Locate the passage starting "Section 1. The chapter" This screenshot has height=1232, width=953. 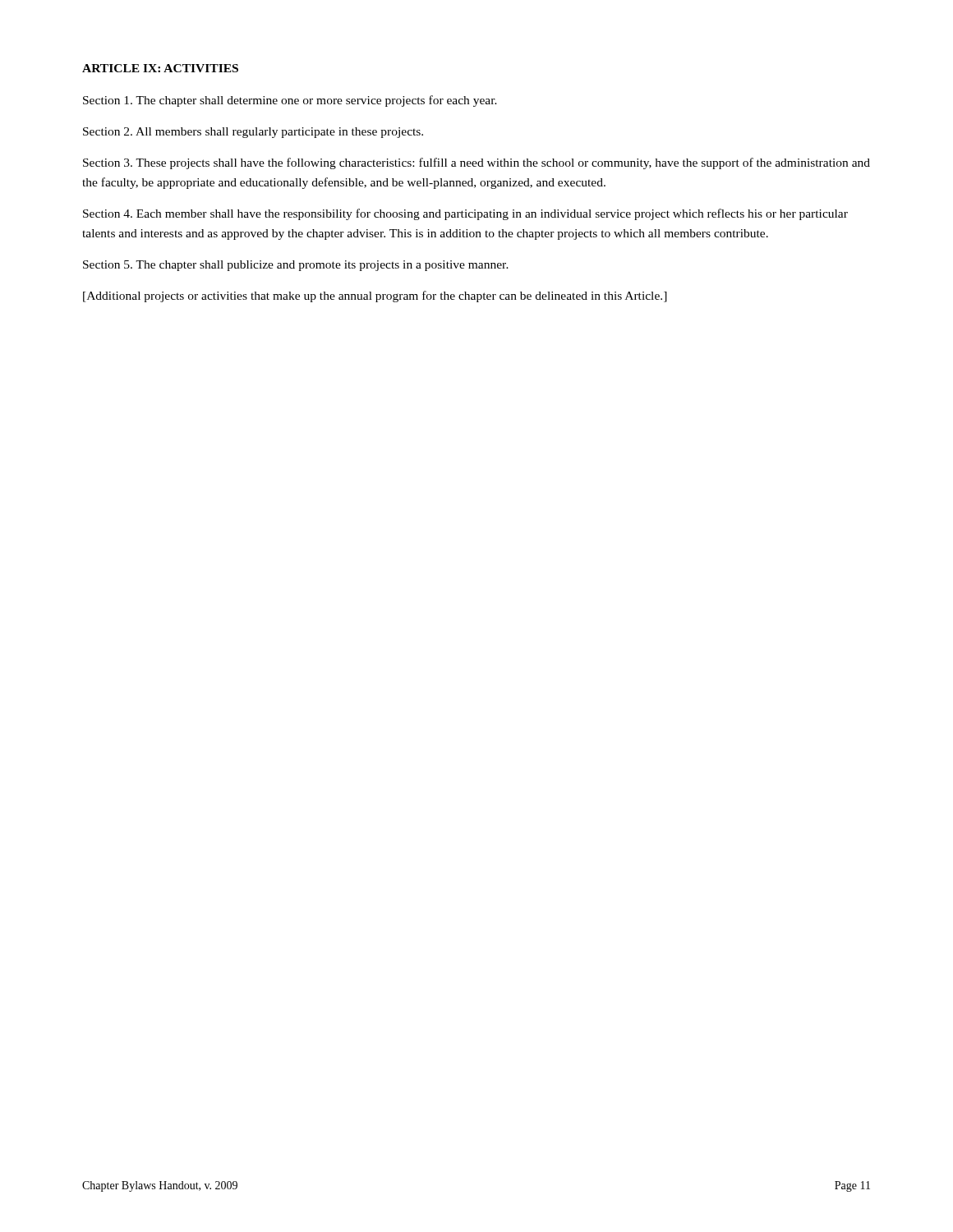click(x=290, y=100)
